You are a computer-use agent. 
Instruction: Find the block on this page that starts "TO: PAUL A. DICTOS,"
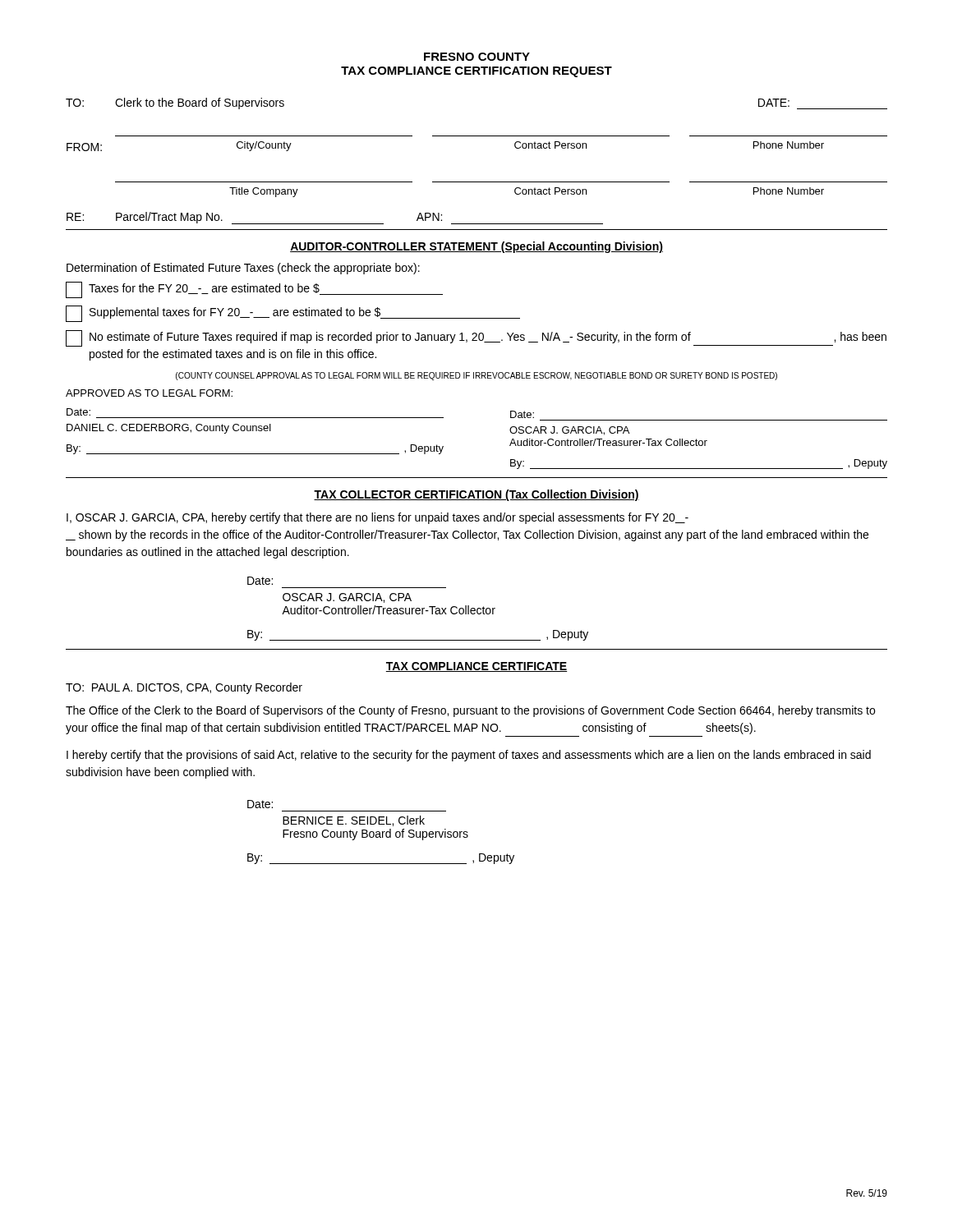[x=184, y=687]
